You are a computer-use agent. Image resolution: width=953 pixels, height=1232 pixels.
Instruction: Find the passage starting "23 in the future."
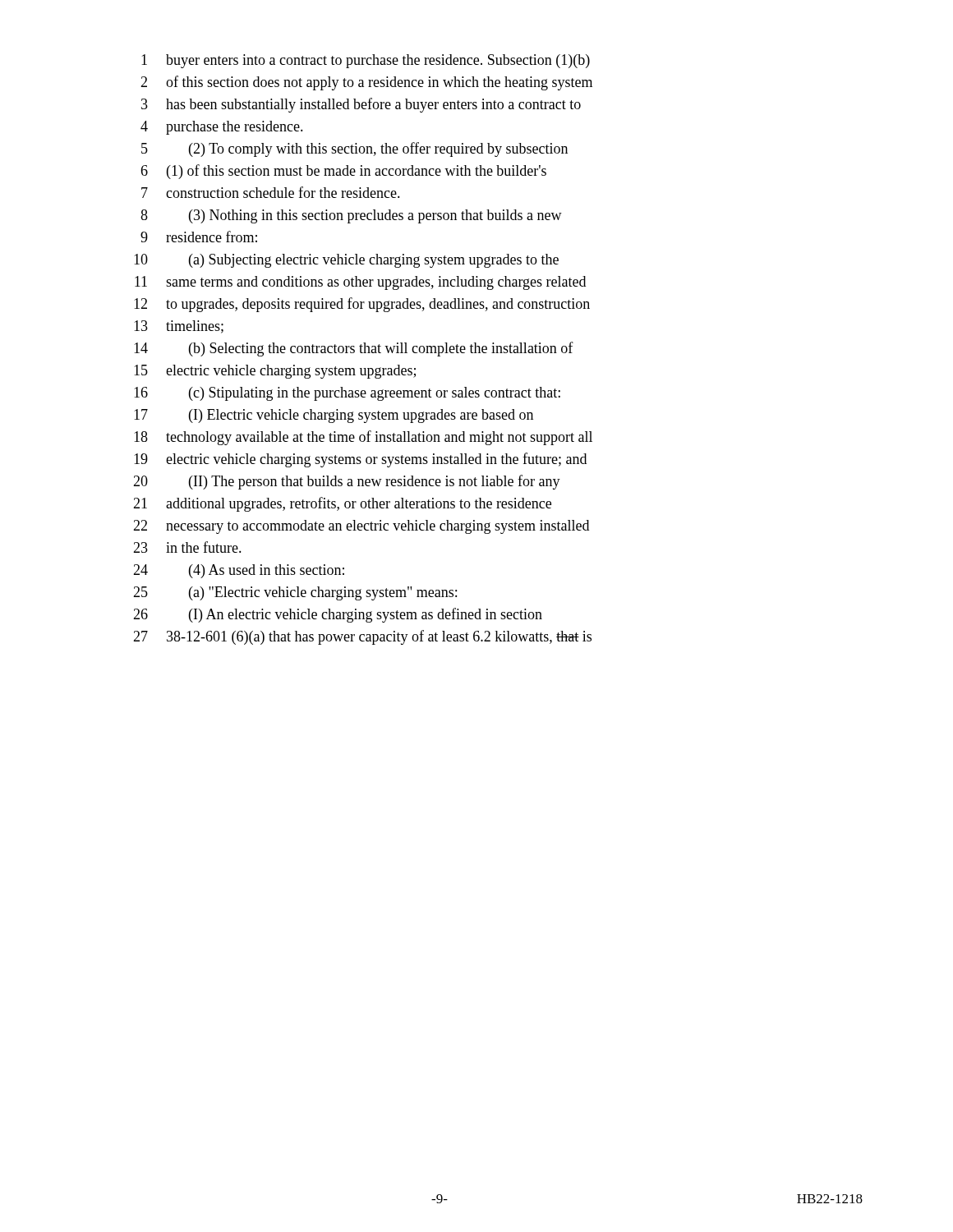click(187, 547)
